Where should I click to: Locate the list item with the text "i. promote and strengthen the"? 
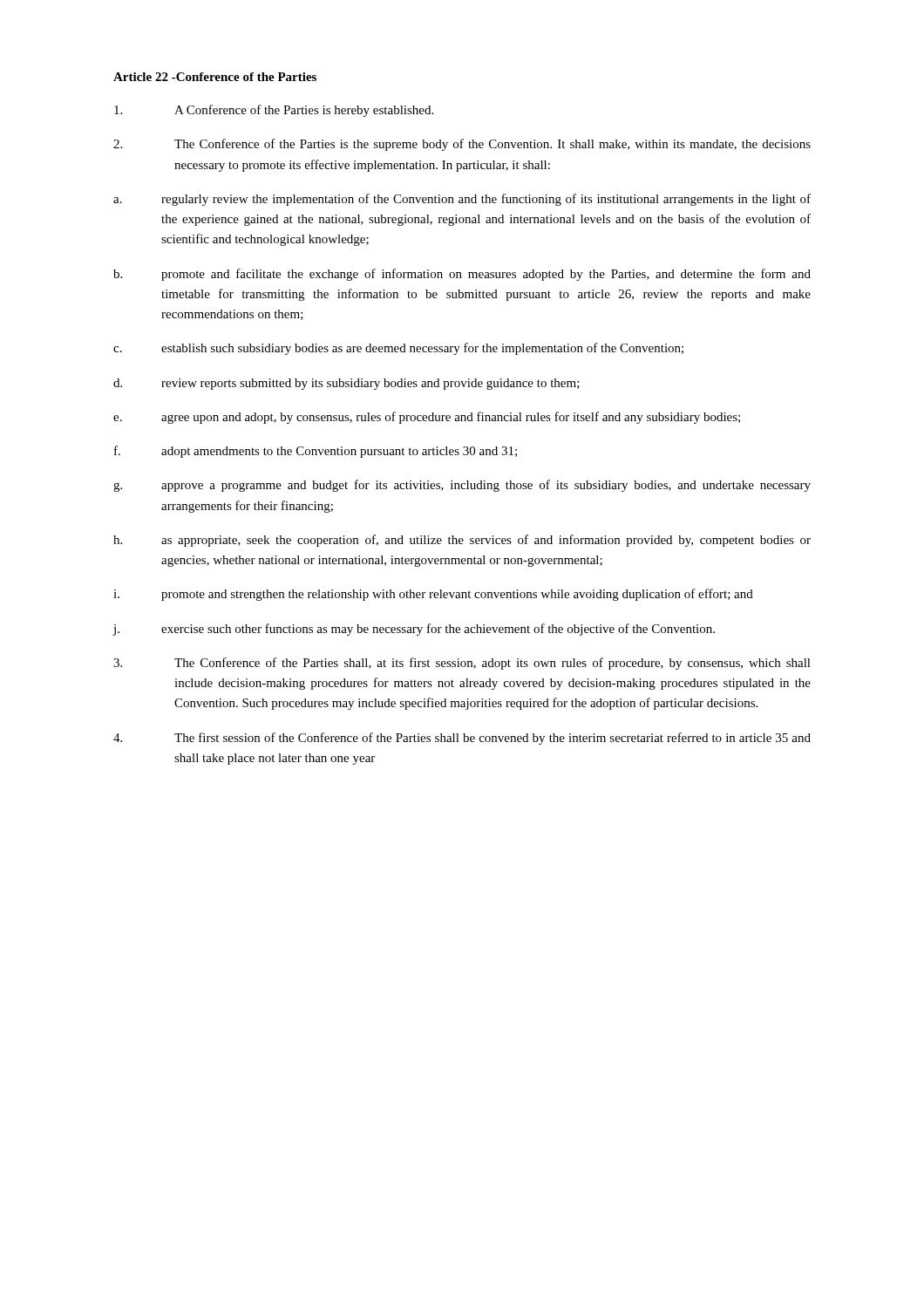point(433,595)
